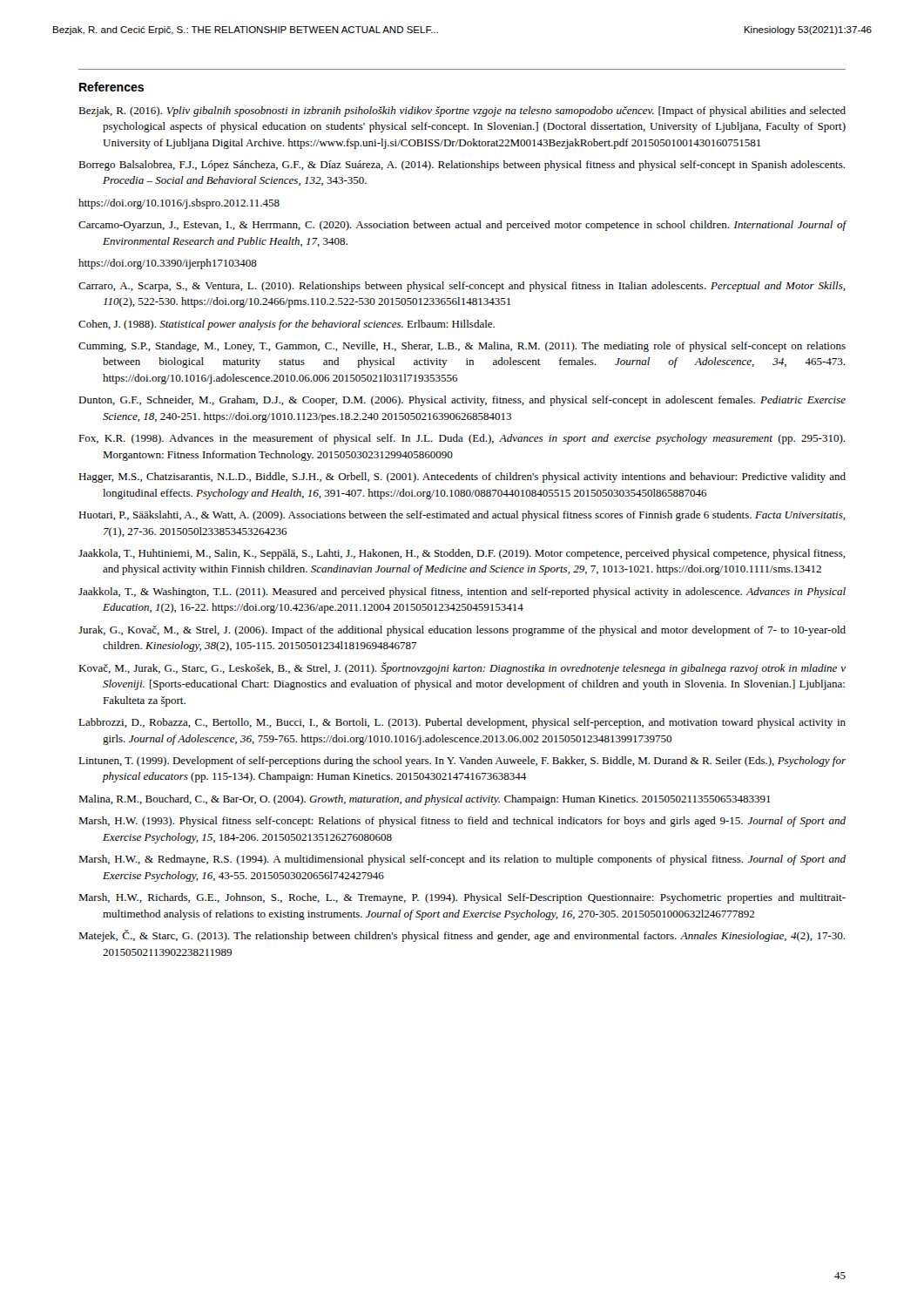This screenshot has height=1307, width=924.
Task: Click on the list item with the text "Lintunen, T. (1999). Development"
Action: 462,768
